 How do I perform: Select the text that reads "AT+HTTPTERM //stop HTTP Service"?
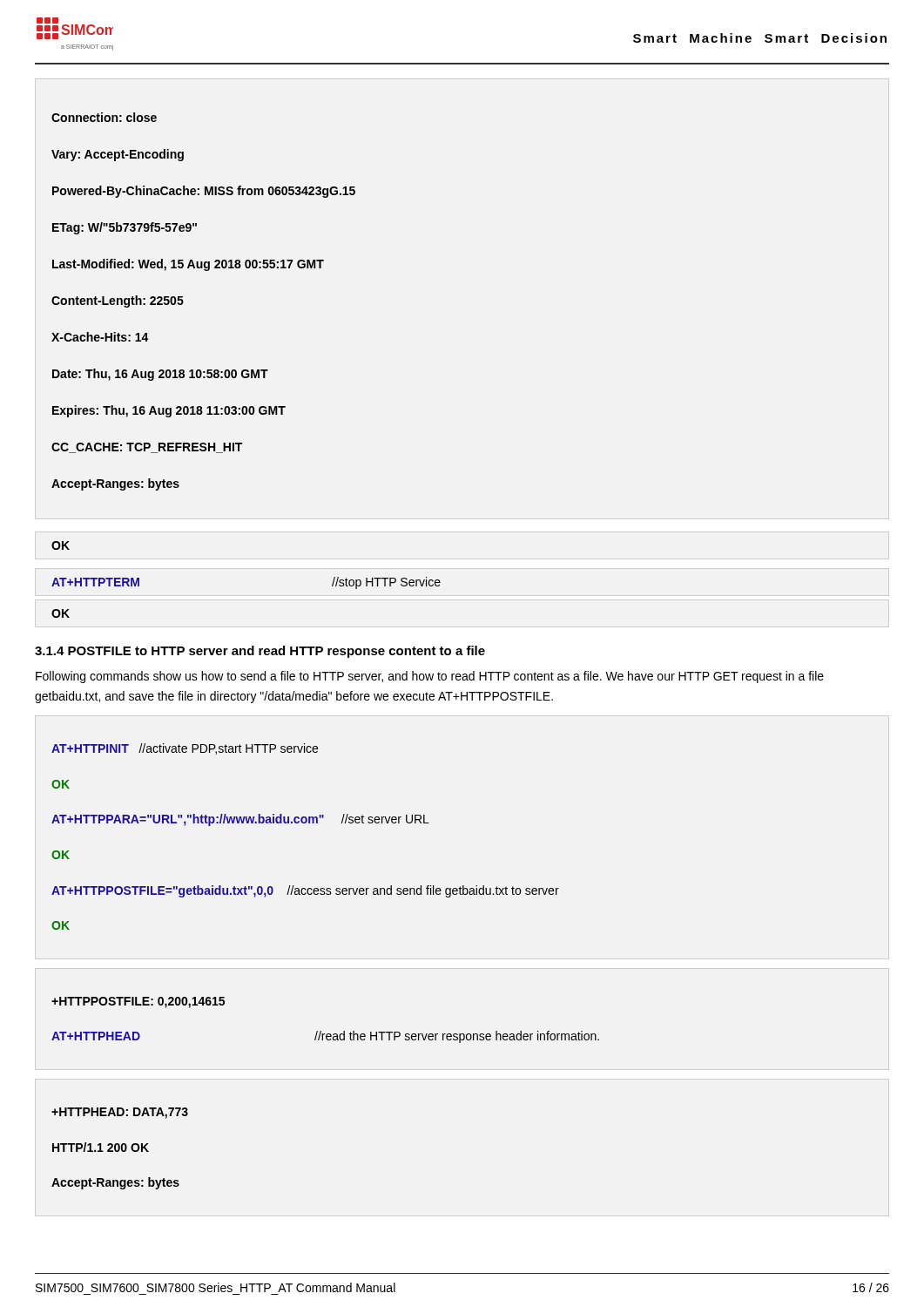pyautogui.click(x=88, y=582)
